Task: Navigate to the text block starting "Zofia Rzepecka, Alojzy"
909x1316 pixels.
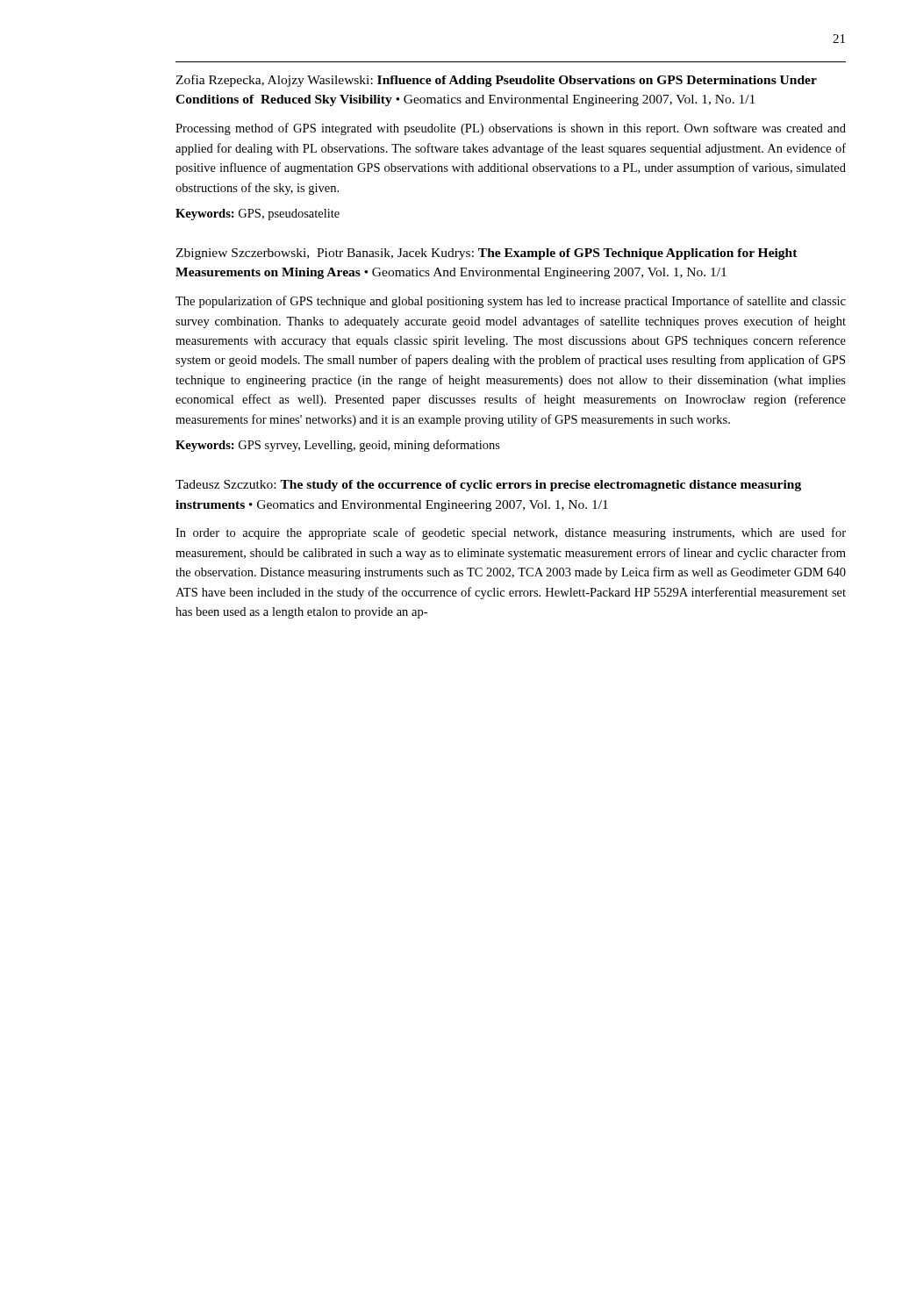Action: click(x=496, y=89)
